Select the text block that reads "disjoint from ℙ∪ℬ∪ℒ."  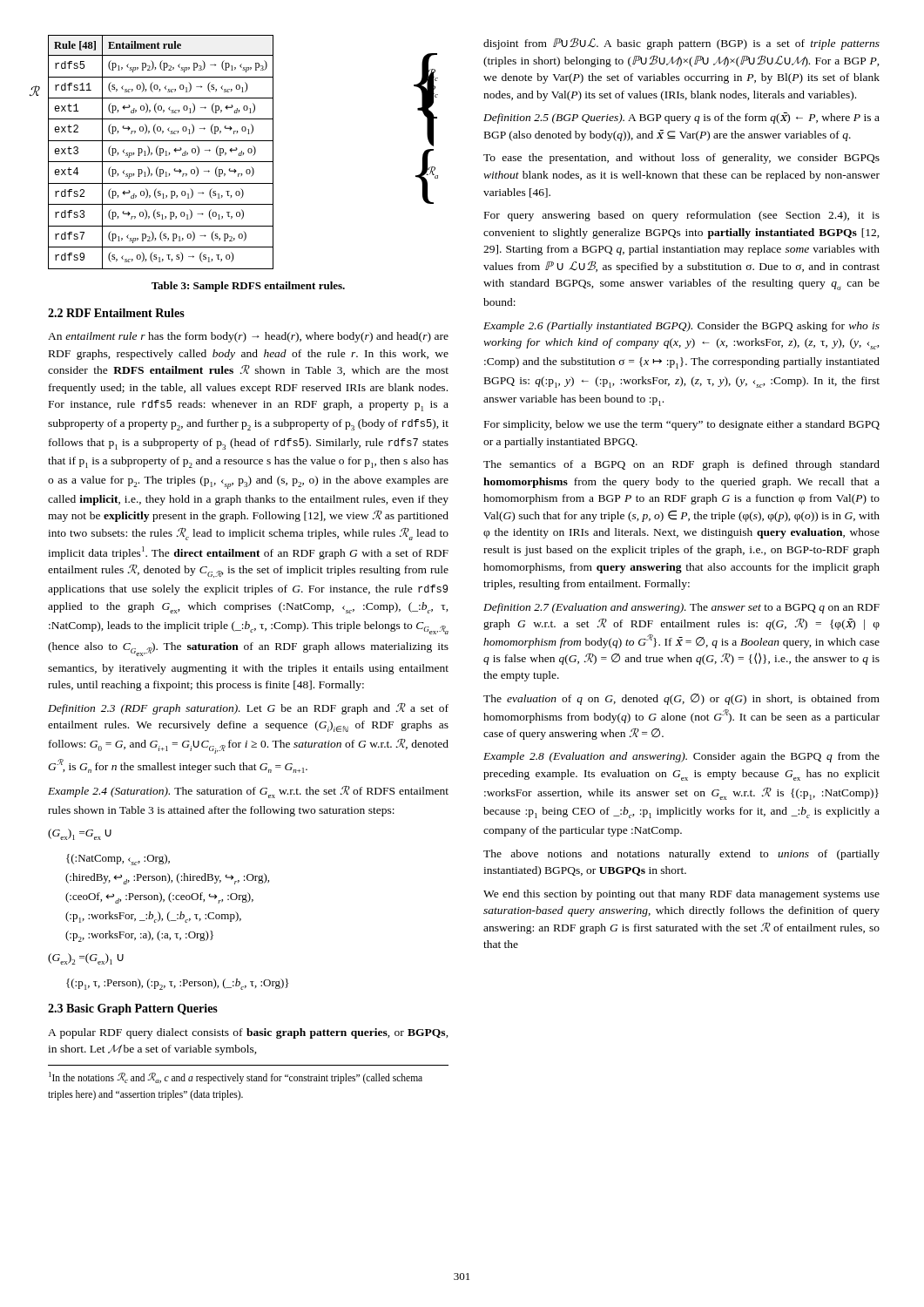coord(681,69)
